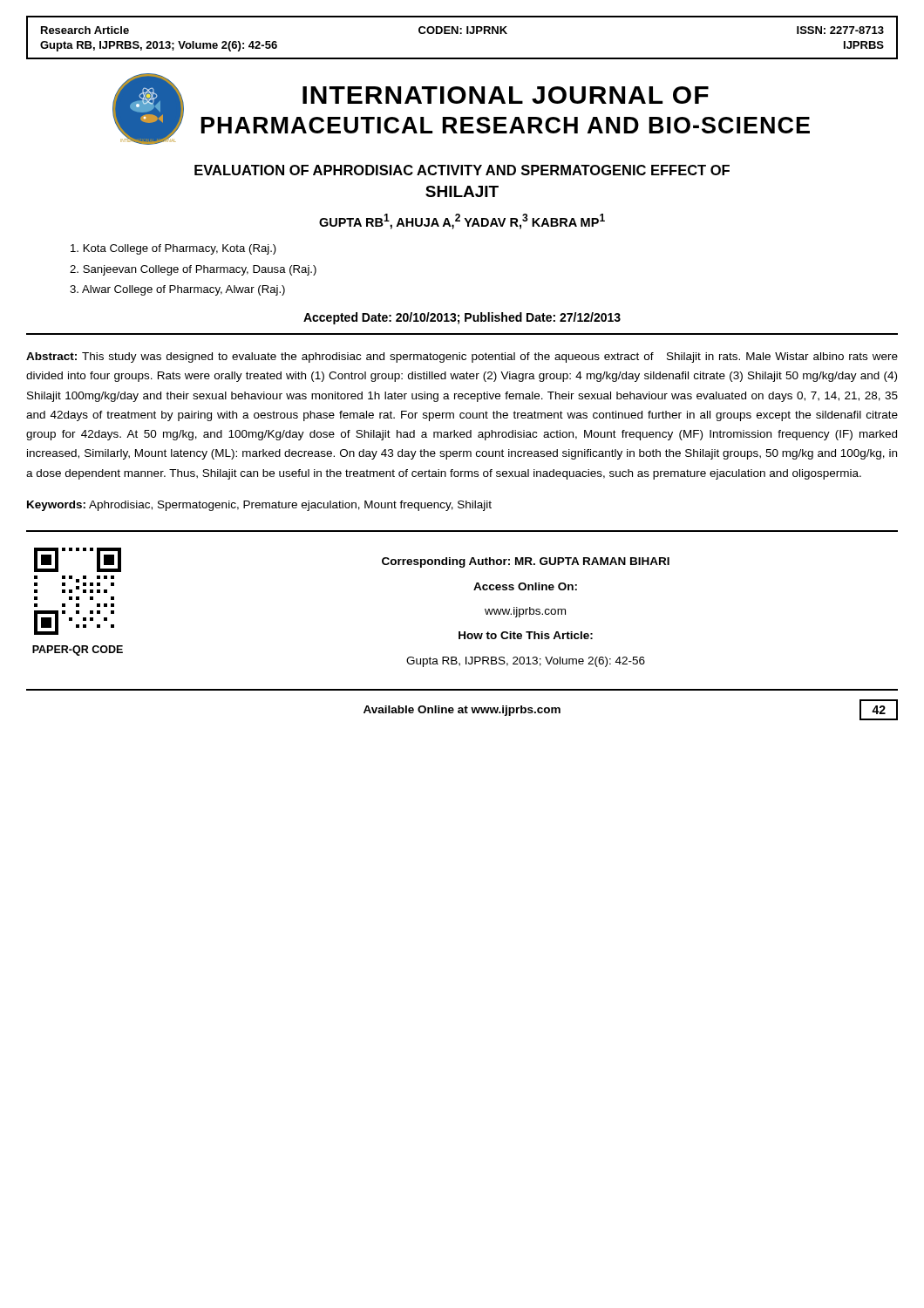Click on the text block starting "INTERNATIONAL JOURNAL OF PHARMACEUTICAL"
This screenshot has width=924, height=1308.
pos(506,111)
